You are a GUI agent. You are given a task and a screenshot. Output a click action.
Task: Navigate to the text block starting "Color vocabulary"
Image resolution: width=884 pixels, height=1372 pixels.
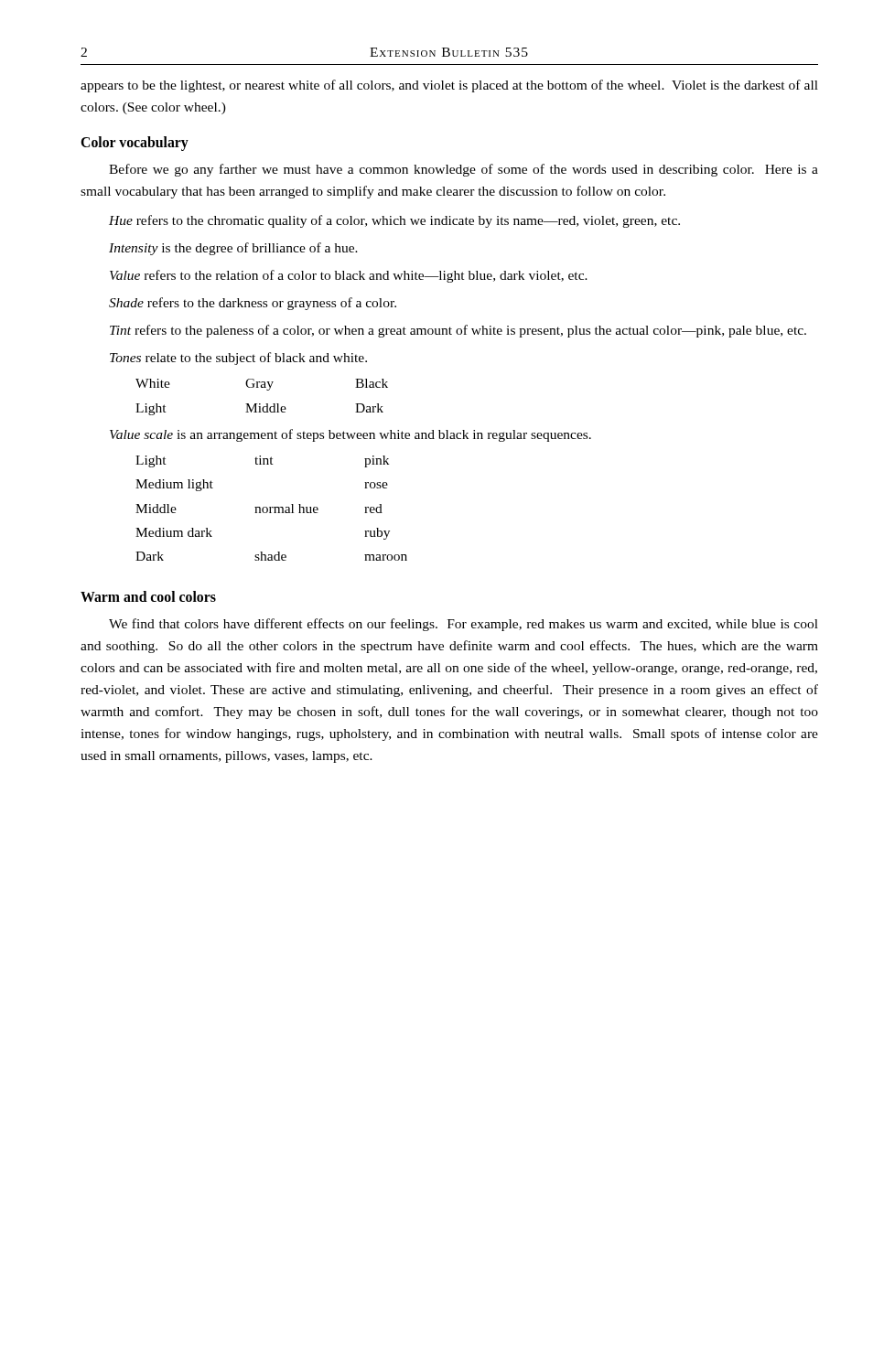tap(134, 142)
